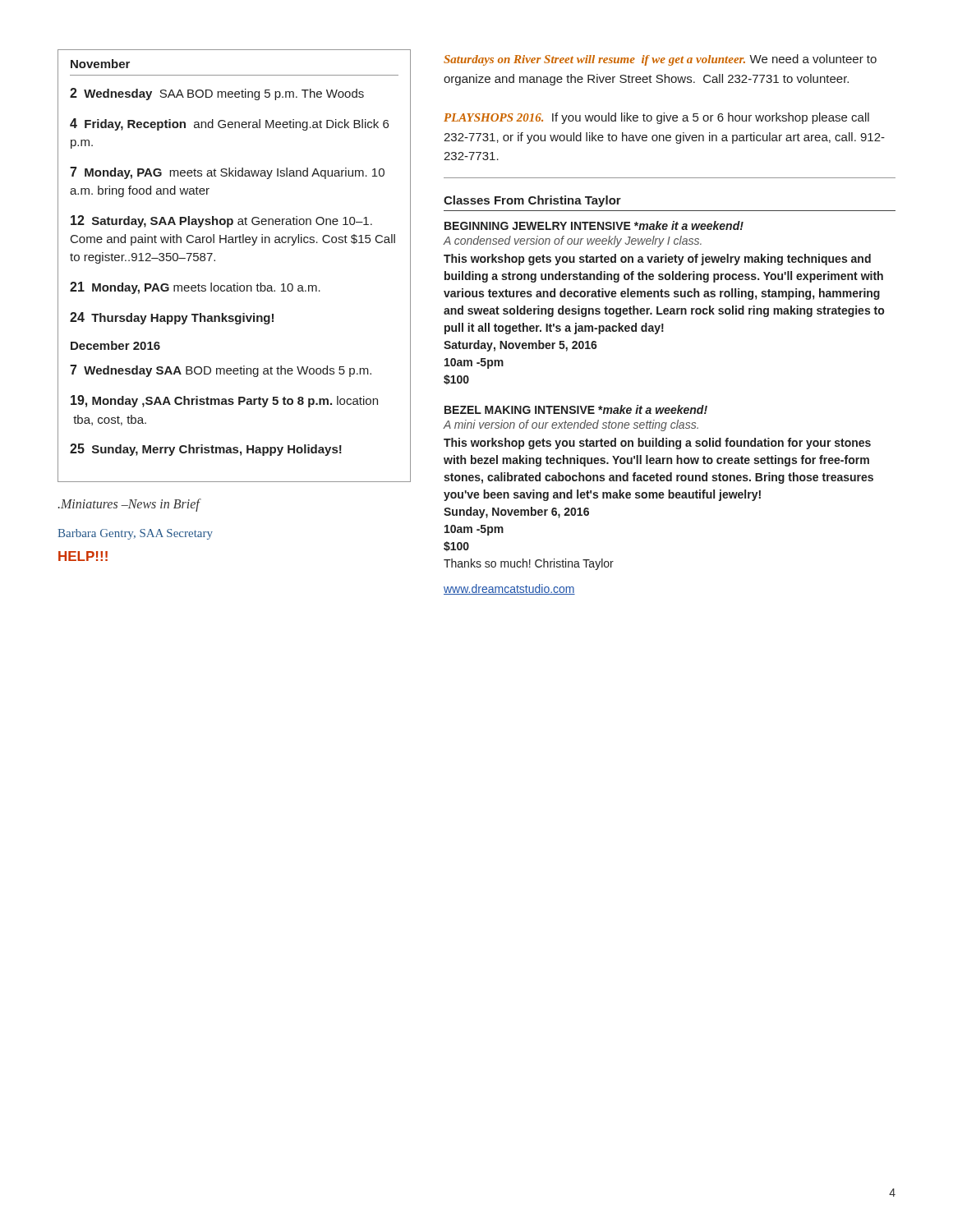The image size is (953, 1232).
Task: Navigate to the region starting "24 Thursday Happy Thanksgiving!"
Action: 172,317
